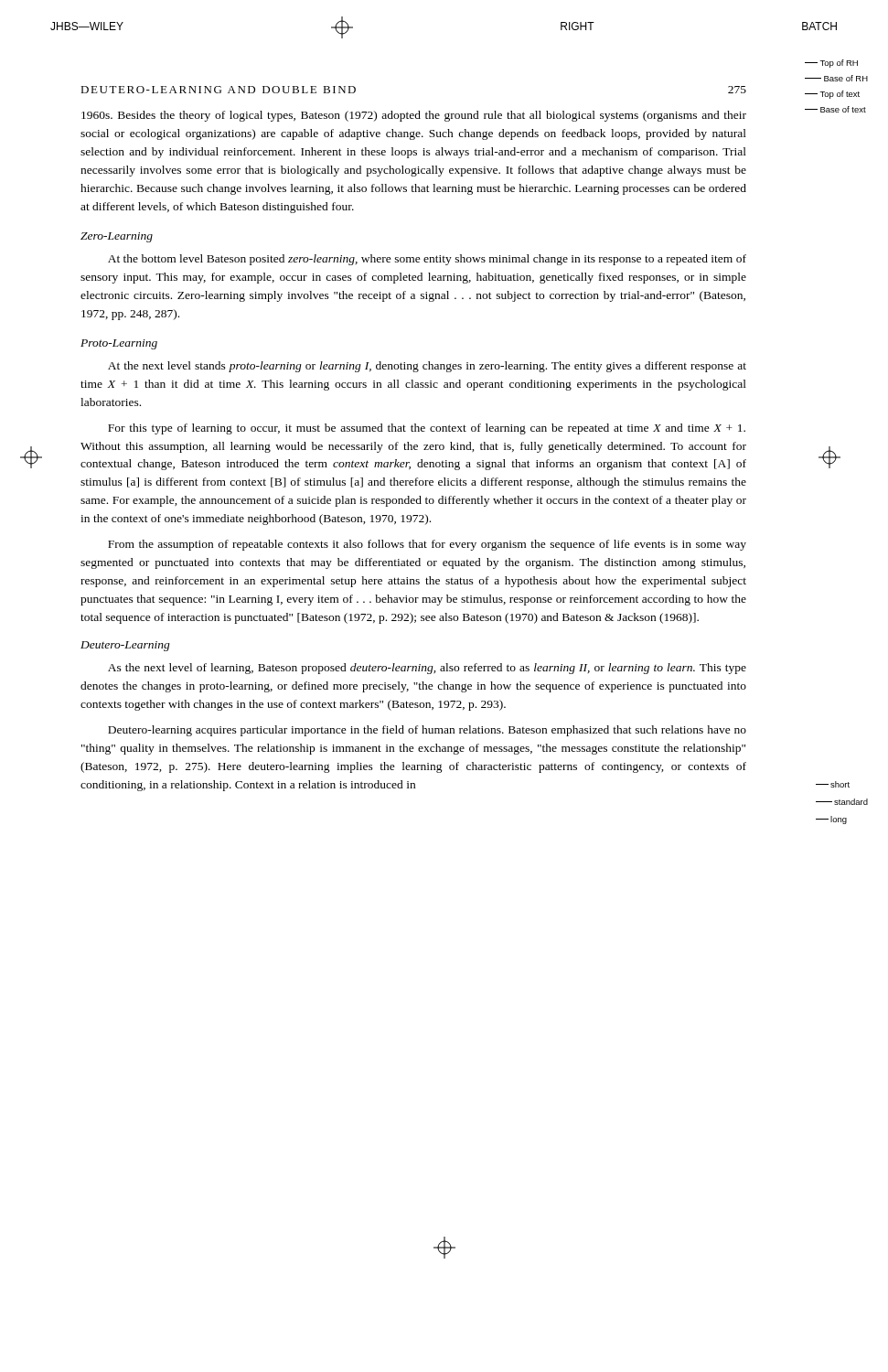This screenshot has height=1372, width=888.
Task: Find the block on this page that starts "As the next"
Action: [x=413, y=726]
